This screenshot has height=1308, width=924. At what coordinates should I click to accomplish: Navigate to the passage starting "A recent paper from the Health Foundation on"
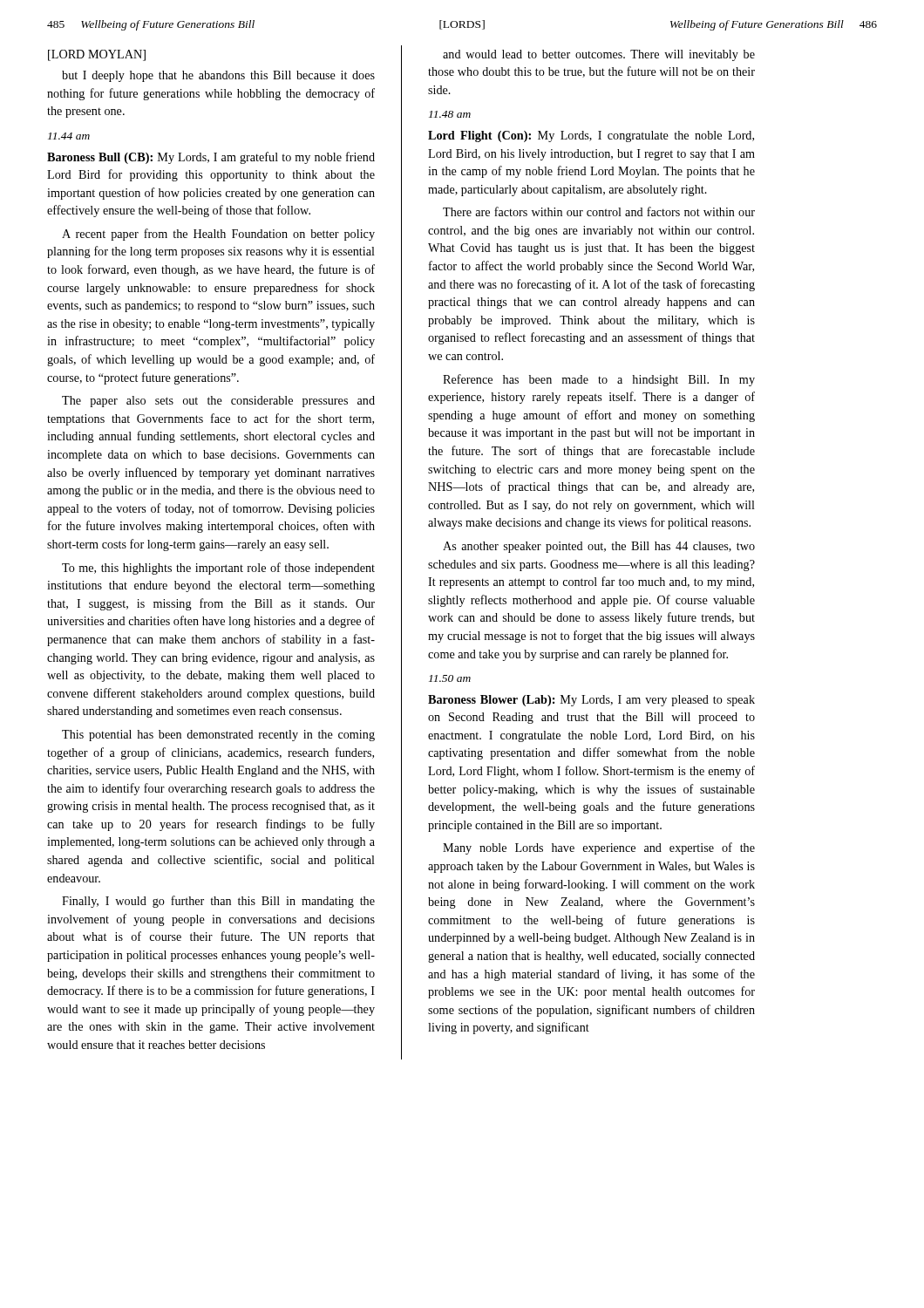coord(211,306)
